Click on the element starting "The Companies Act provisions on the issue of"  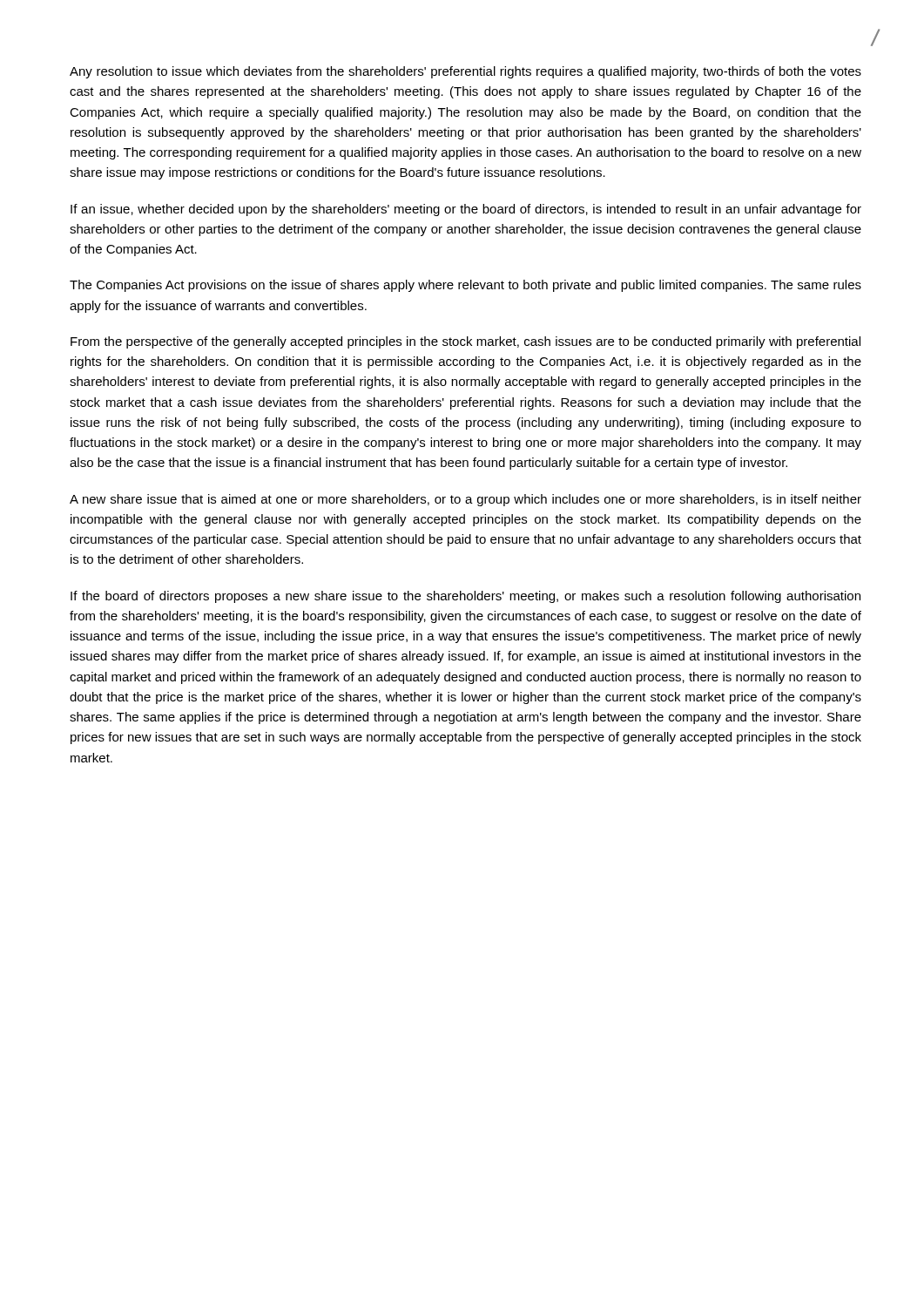[465, 295]
